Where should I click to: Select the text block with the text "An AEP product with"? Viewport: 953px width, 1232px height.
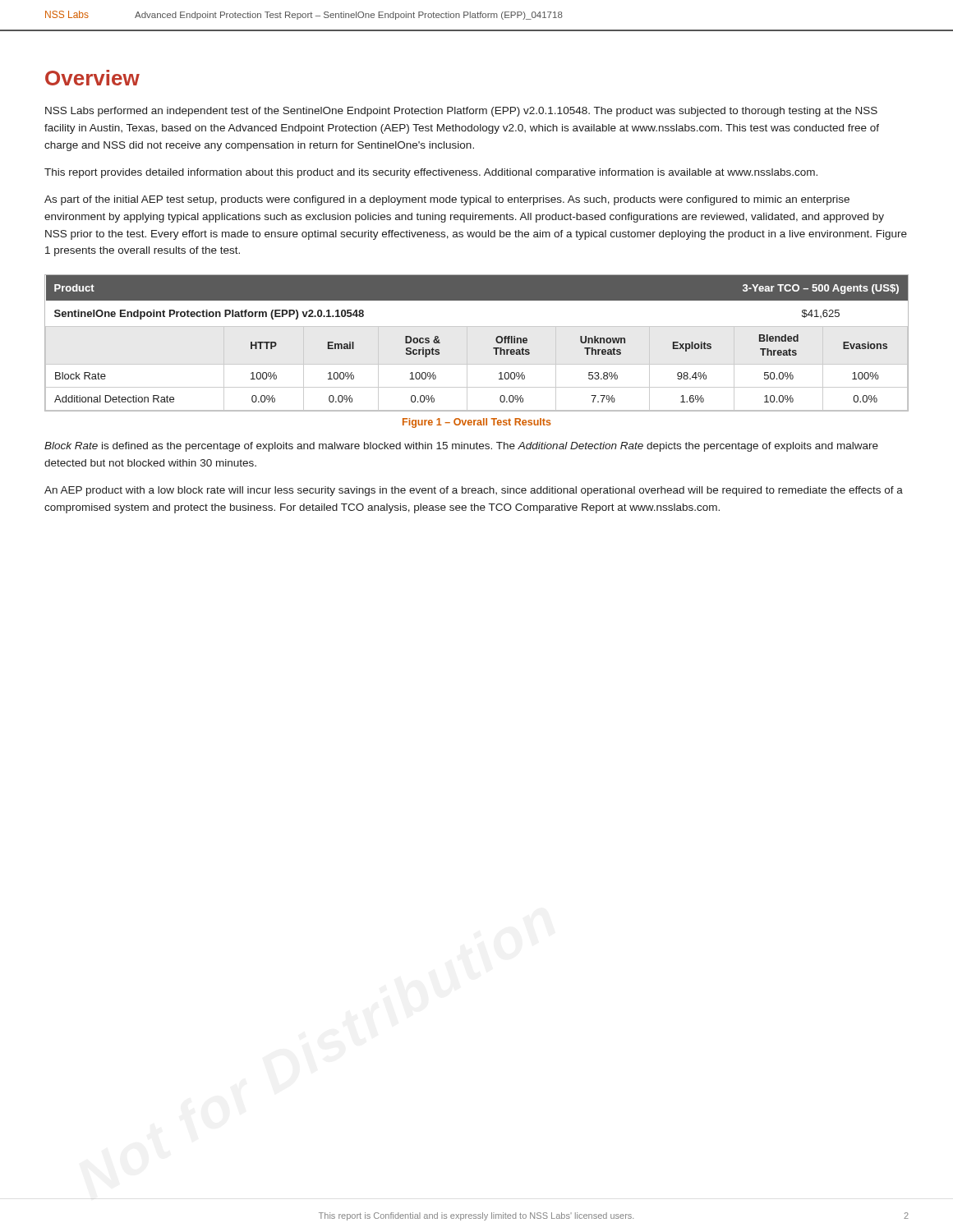pos(476,499)
